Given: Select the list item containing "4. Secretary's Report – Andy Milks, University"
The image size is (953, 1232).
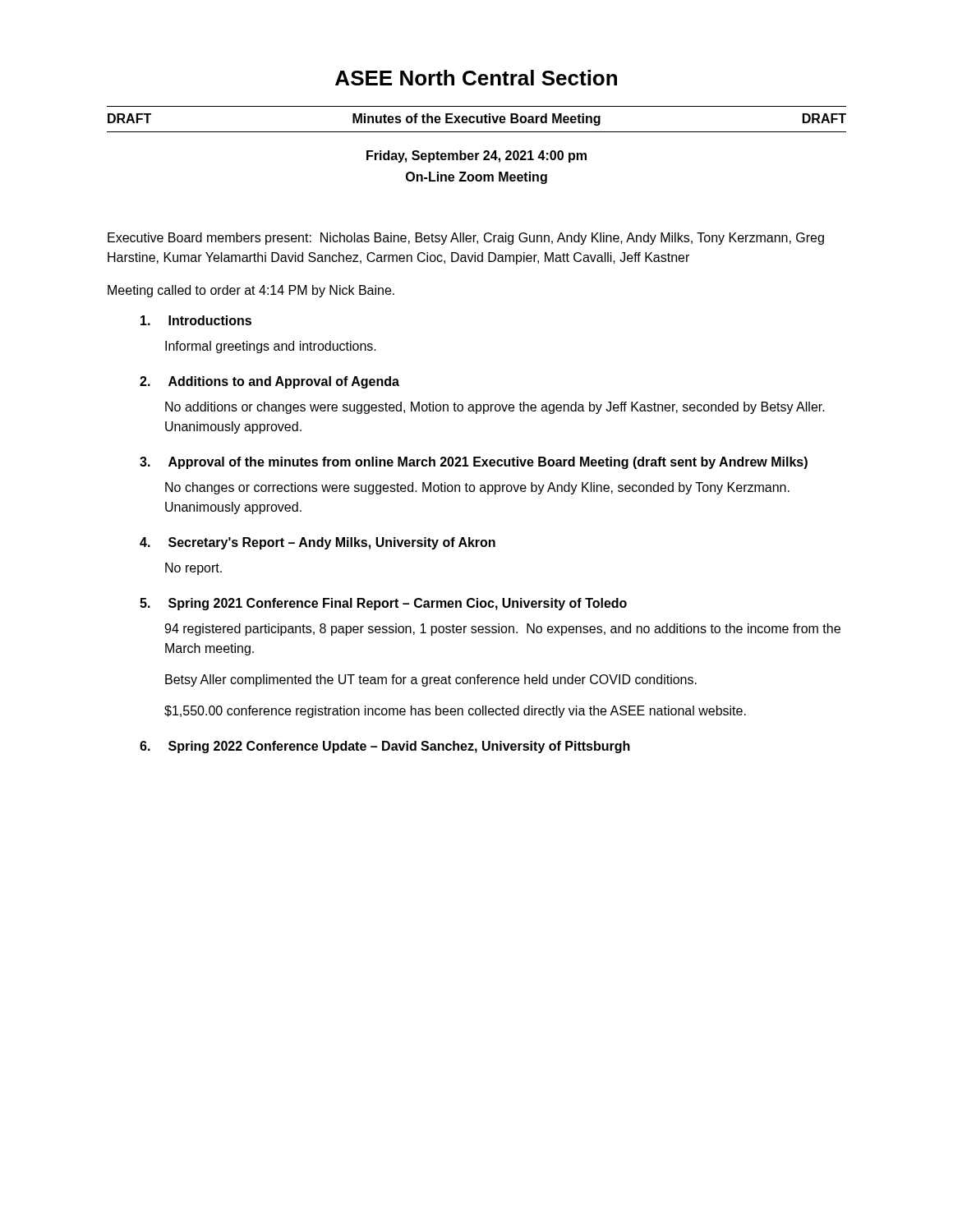Looking at the screenshot, I should 318,543.
